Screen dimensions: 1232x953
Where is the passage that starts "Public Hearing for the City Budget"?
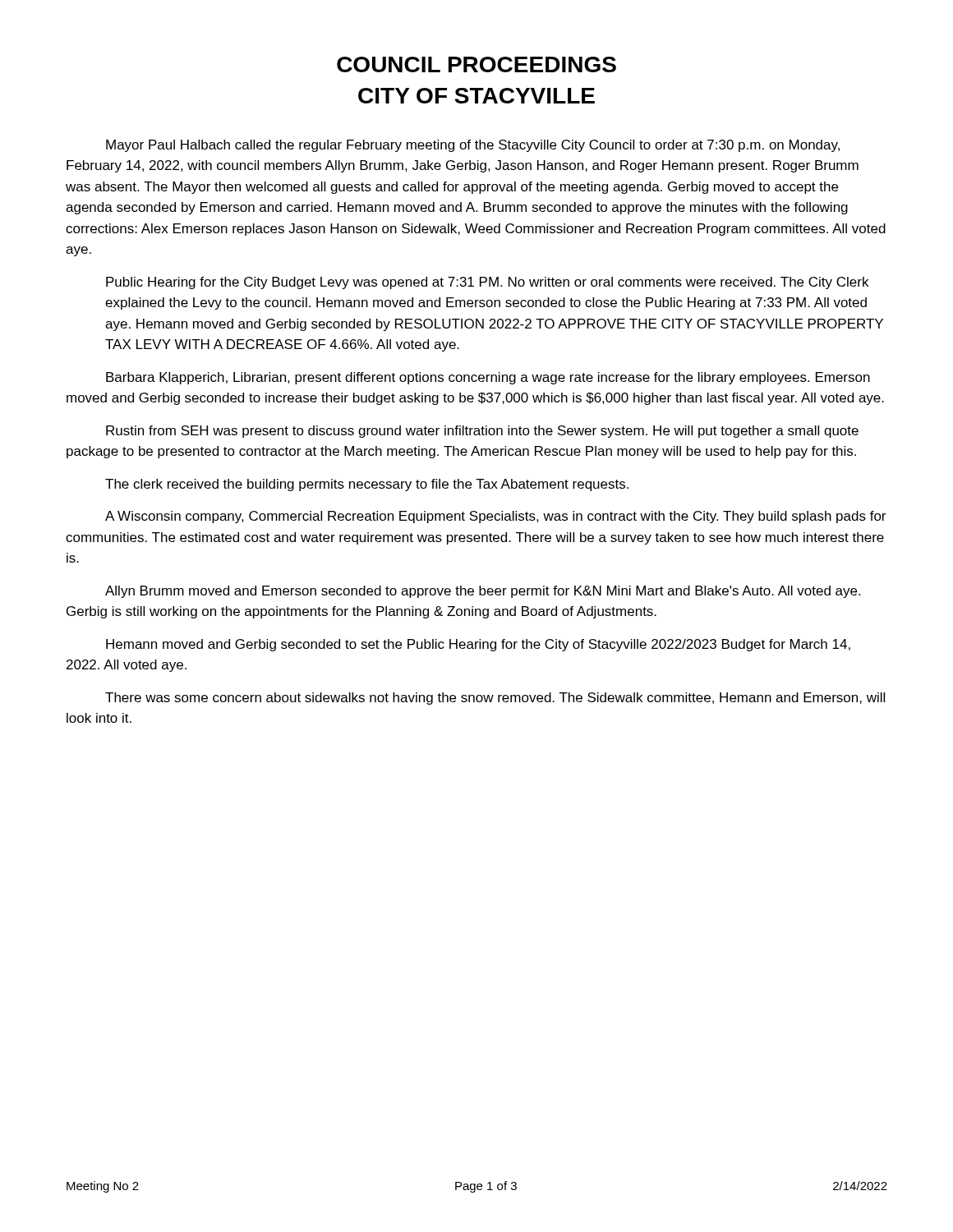pos(494,313)
